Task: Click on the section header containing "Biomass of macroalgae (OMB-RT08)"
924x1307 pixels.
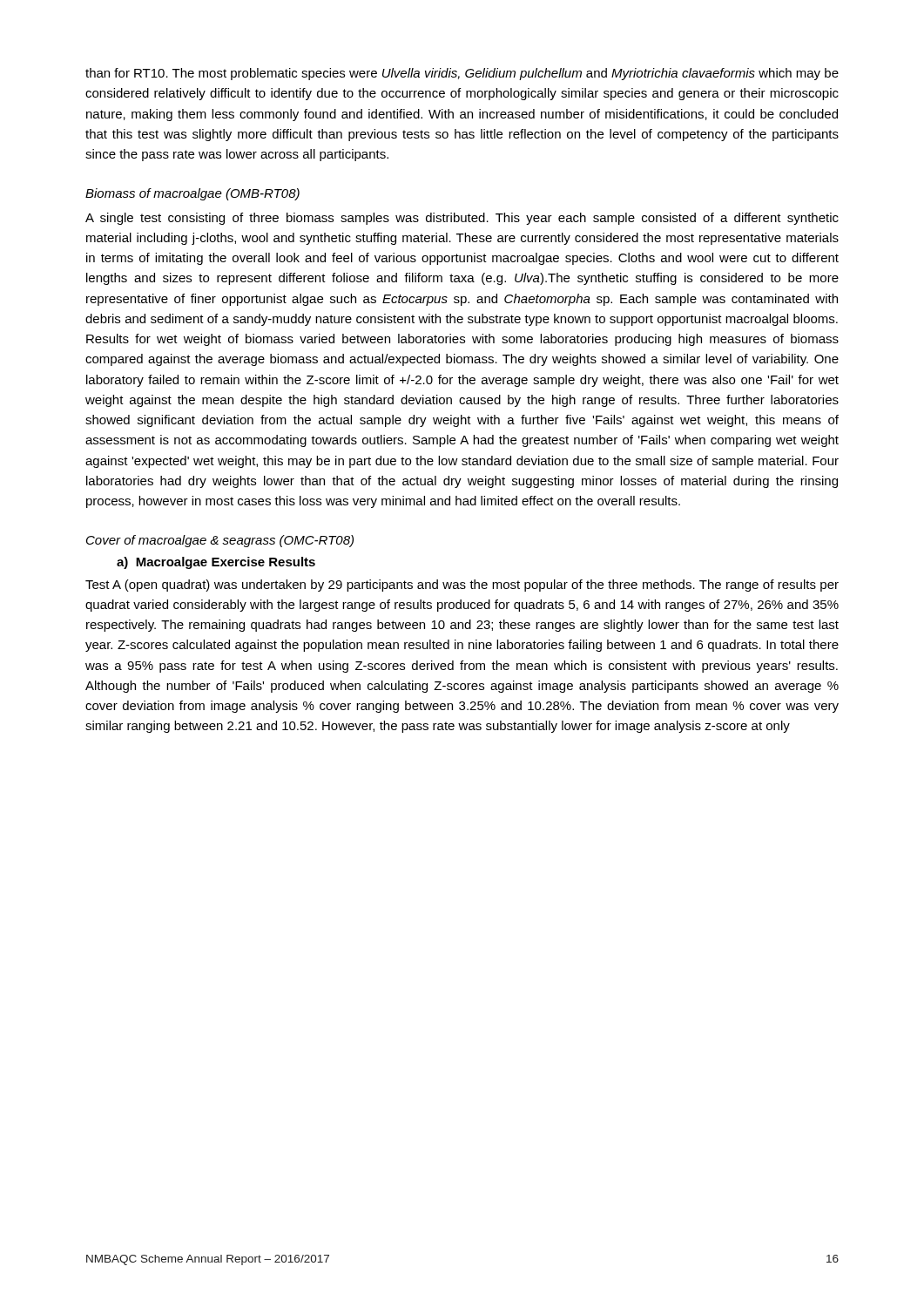Action: pos(193,193)
